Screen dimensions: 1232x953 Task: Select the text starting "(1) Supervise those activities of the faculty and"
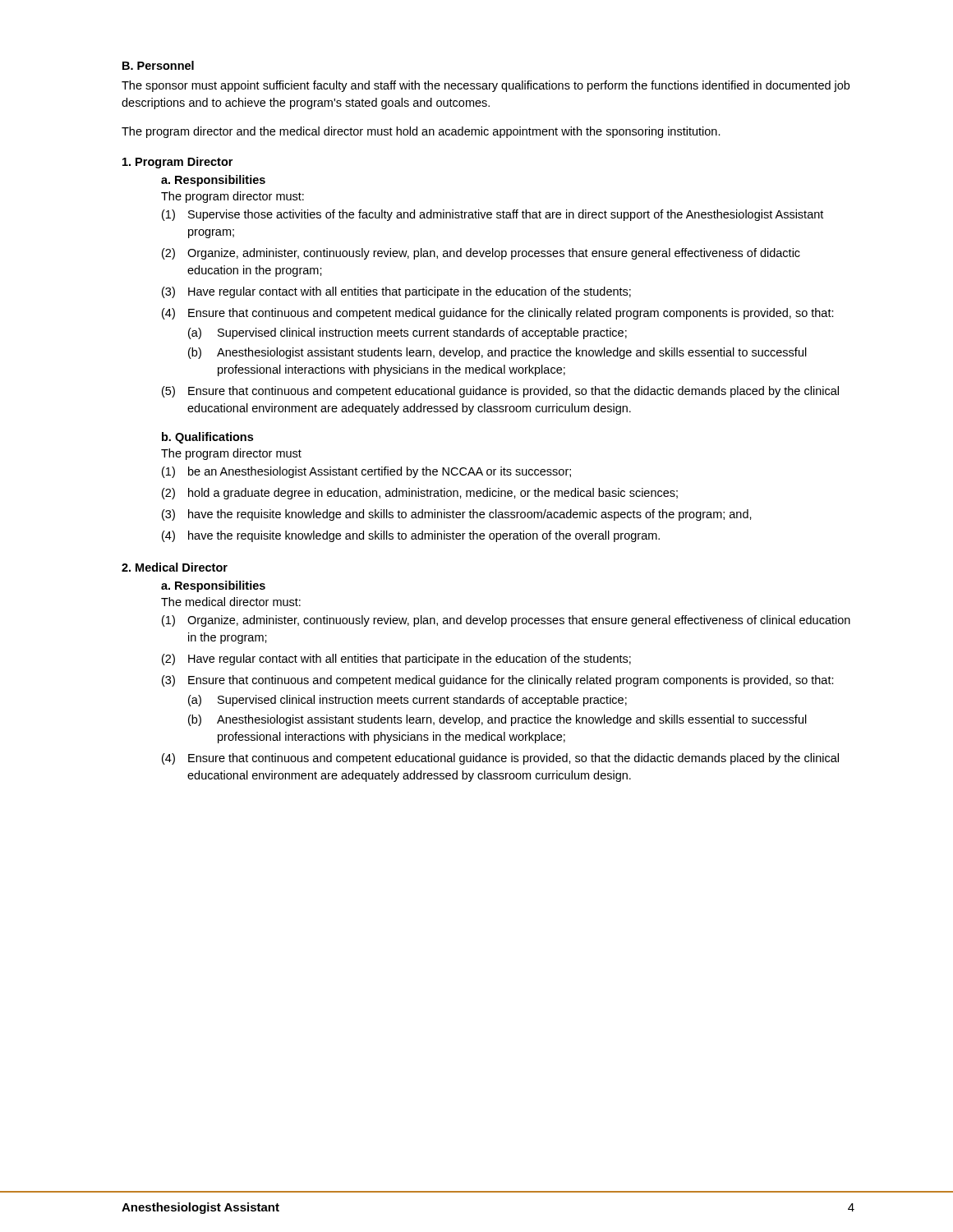pos(488,223)
